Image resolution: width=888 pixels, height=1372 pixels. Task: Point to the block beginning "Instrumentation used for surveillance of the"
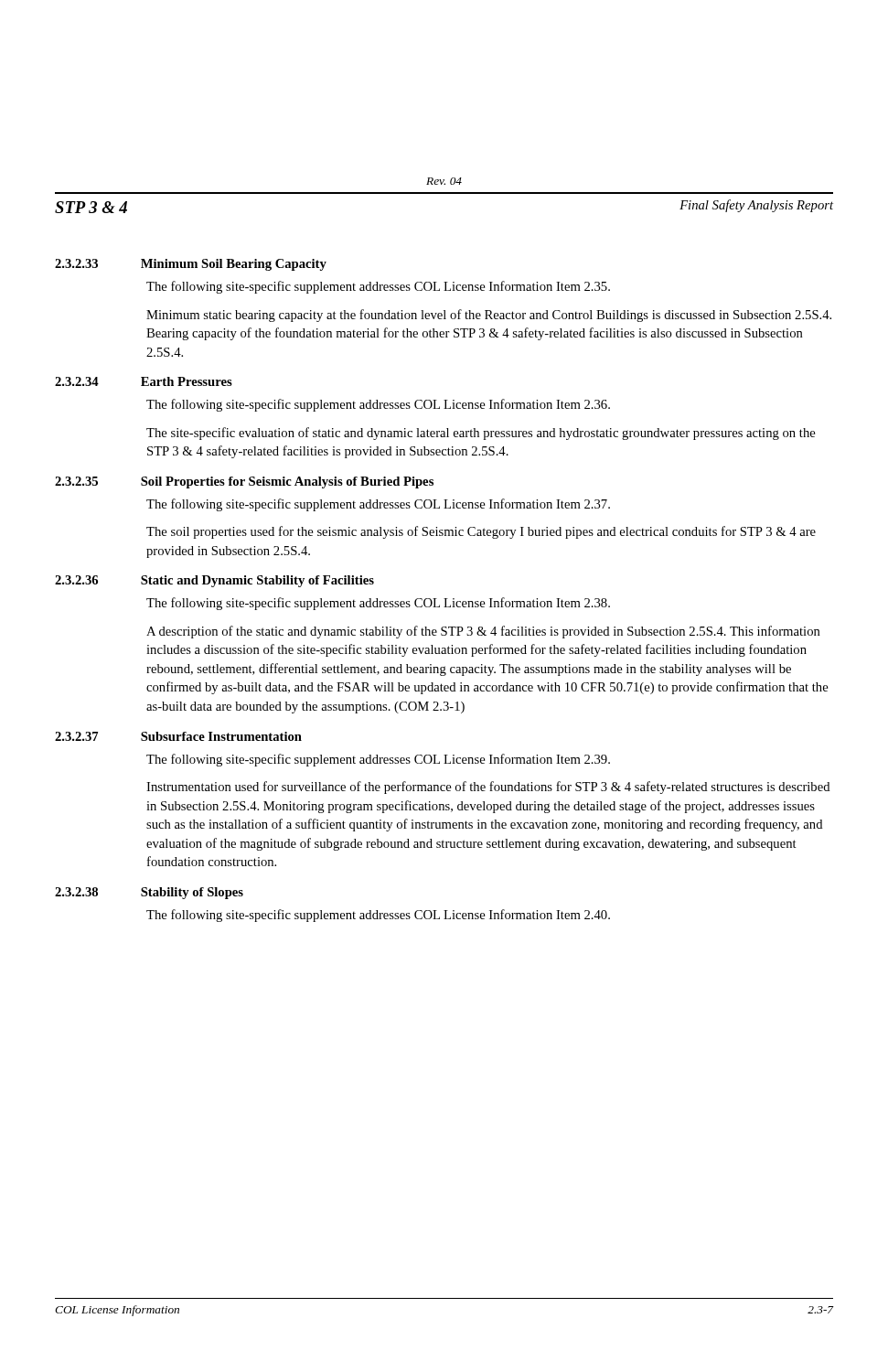pyautogui.click(x=488, y=824)
